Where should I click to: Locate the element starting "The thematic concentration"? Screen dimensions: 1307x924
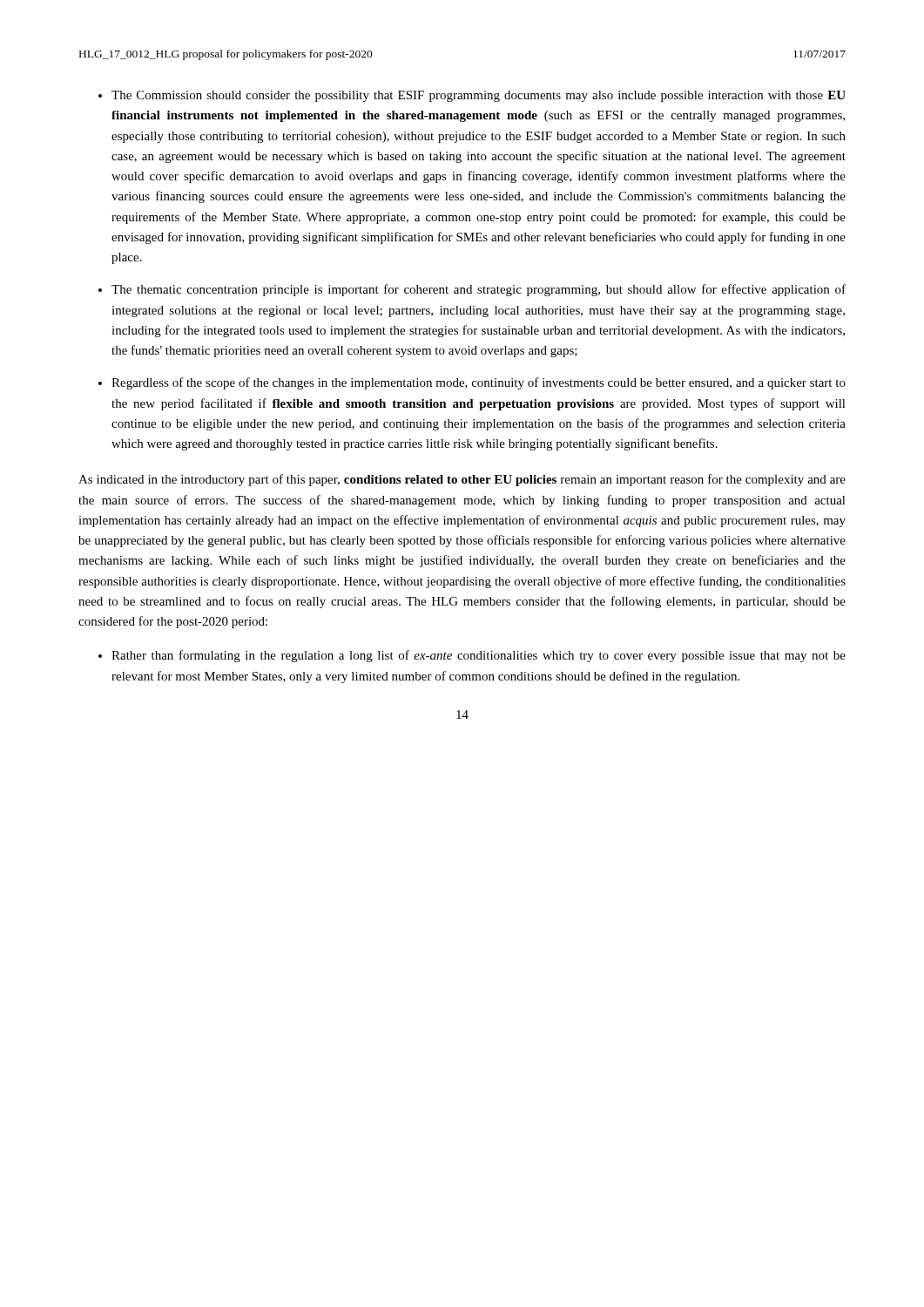pyautogui.click(x=479, y=320)
